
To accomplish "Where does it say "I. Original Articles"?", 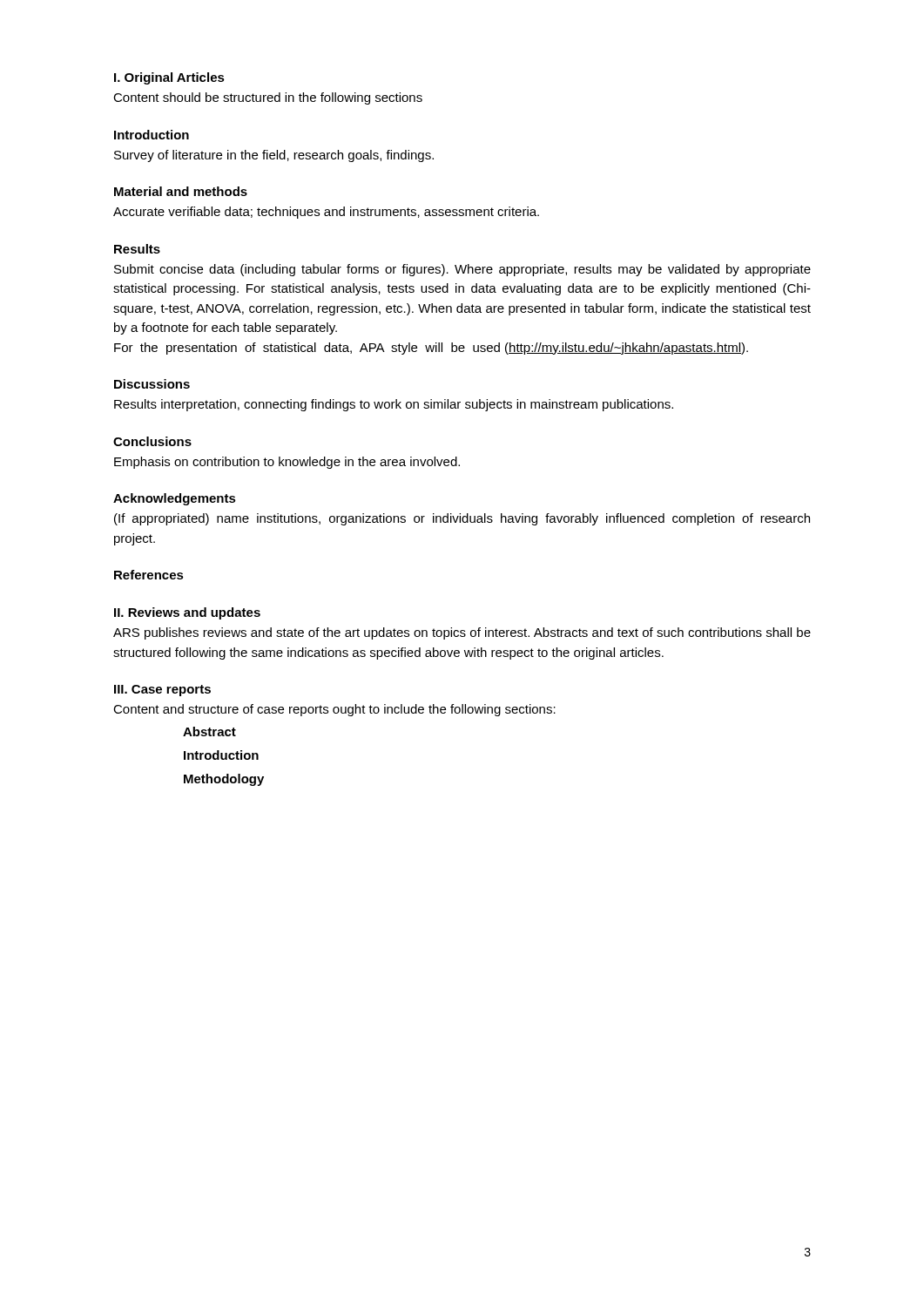I will coord(169,77).
